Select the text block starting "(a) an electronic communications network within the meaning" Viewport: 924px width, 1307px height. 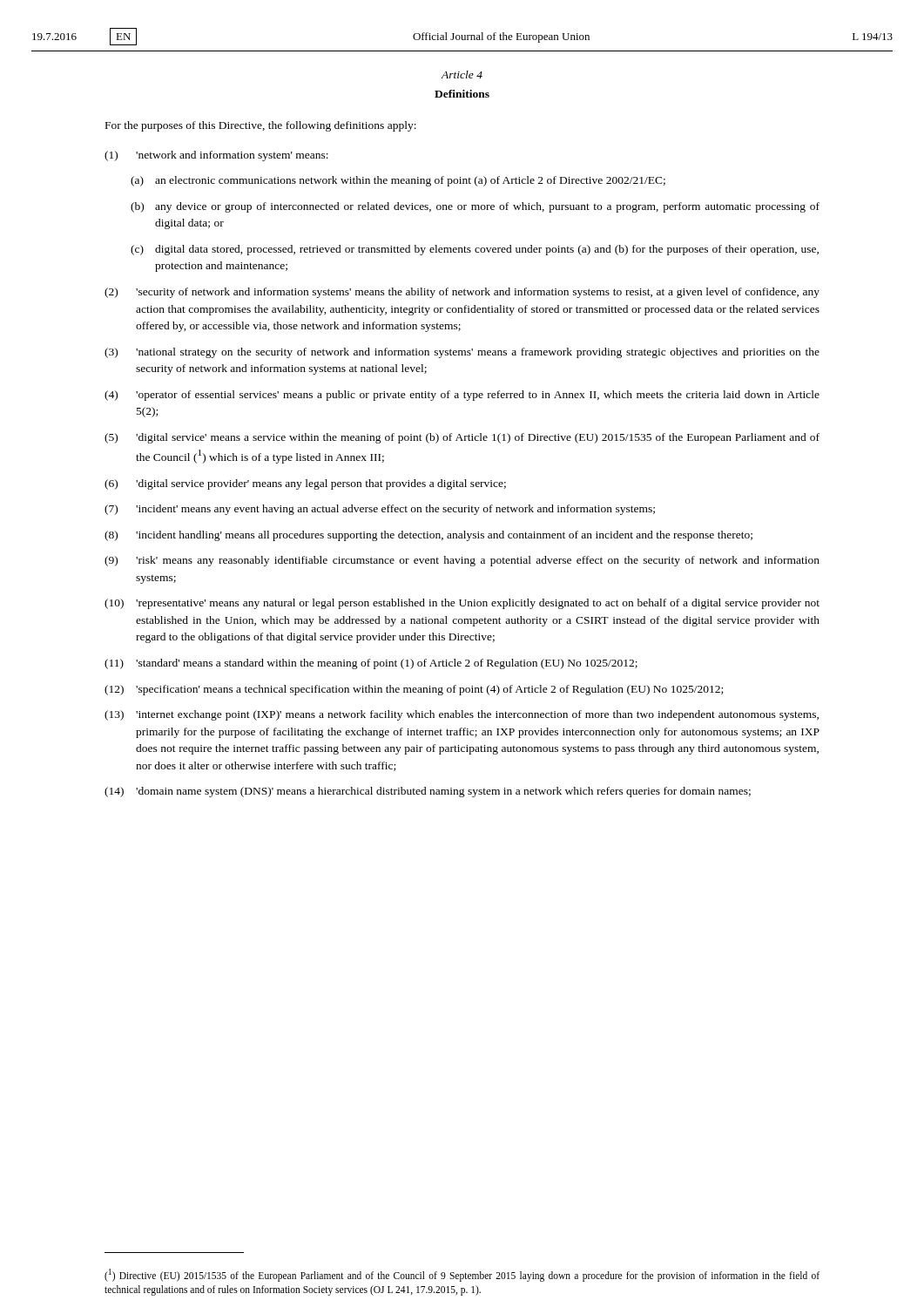[x=475, y=180]
